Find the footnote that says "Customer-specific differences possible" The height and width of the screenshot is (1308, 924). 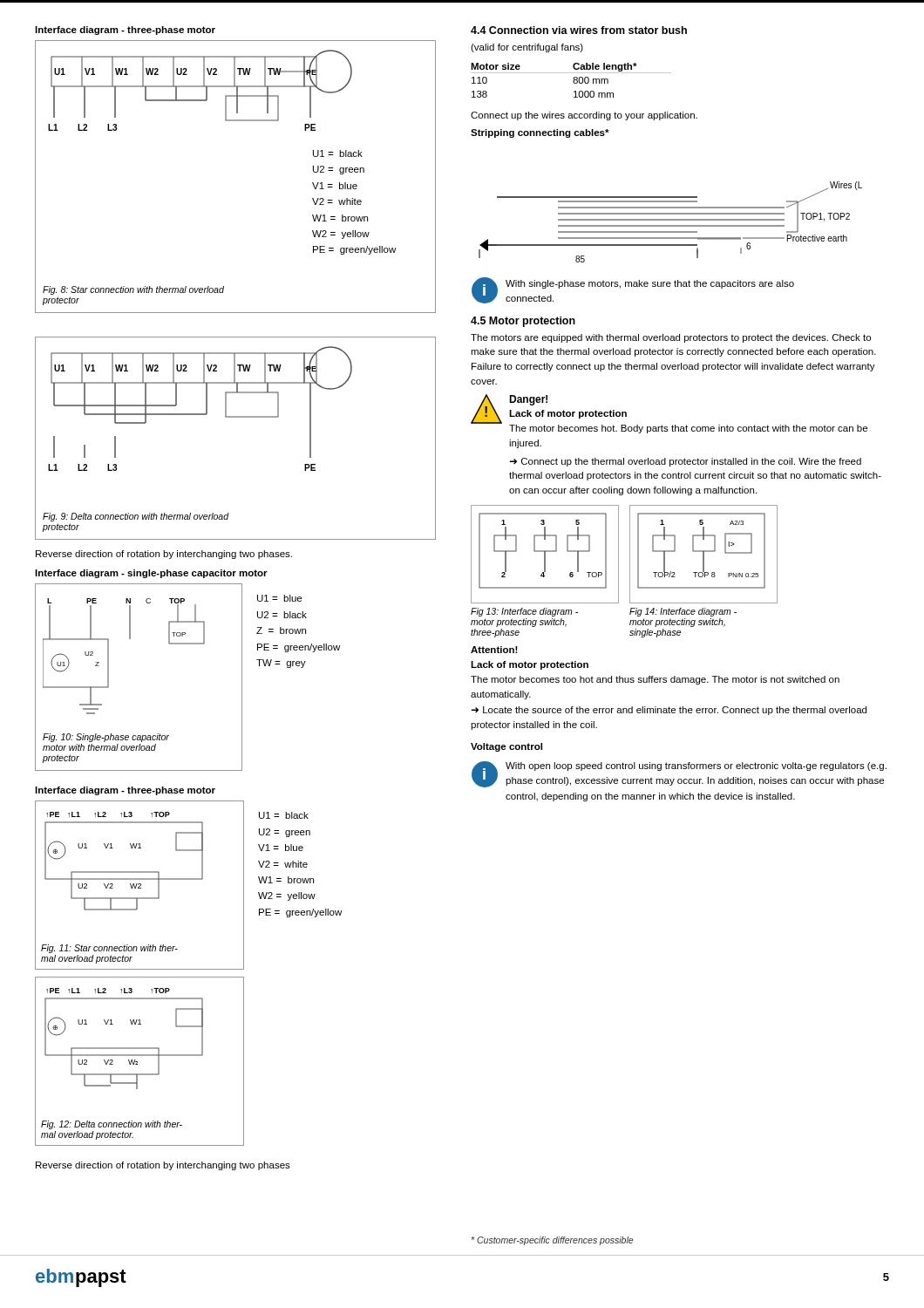(552, 1240)
